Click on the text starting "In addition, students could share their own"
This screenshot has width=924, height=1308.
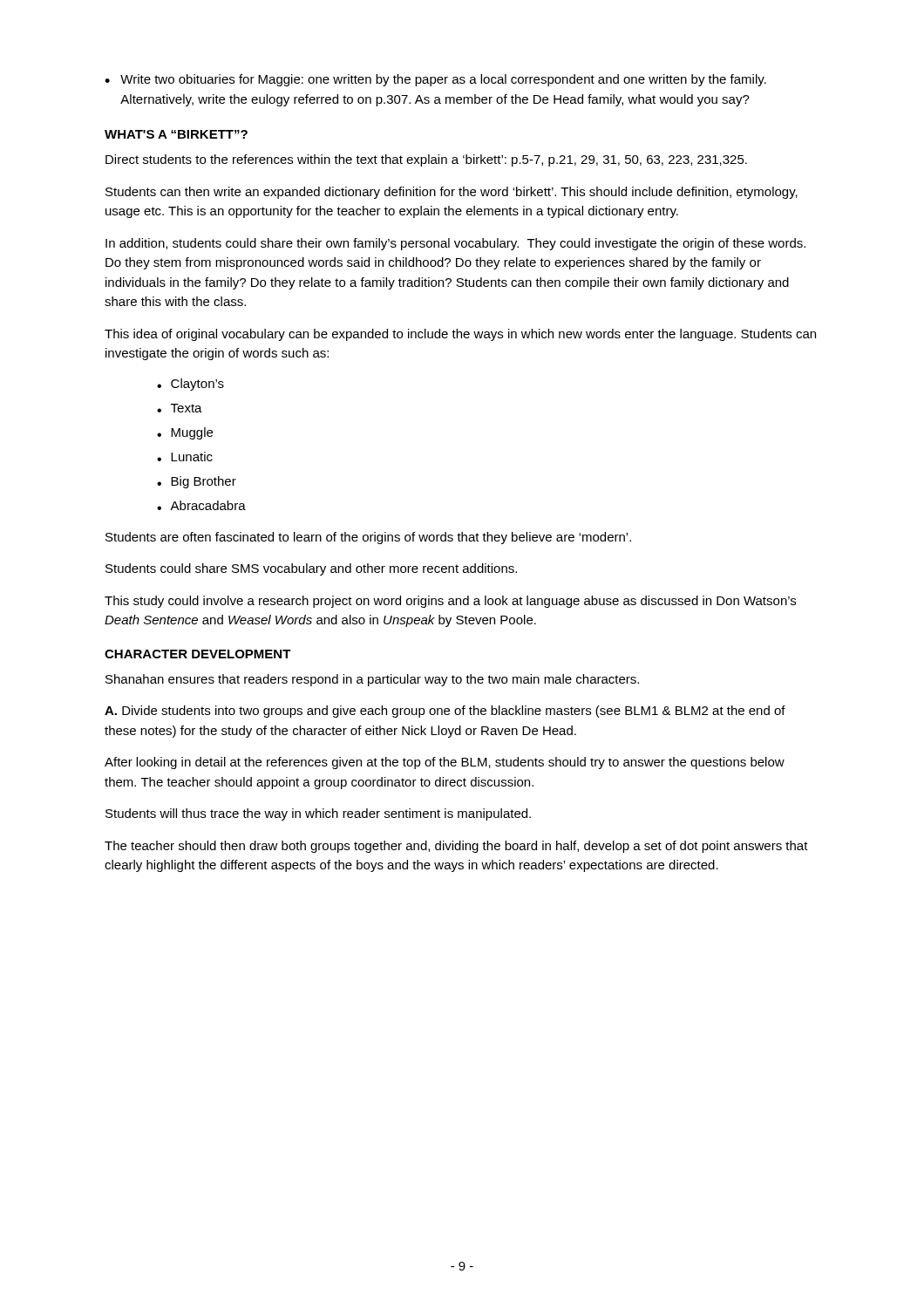pyautogui.click(x=456, y=272)
